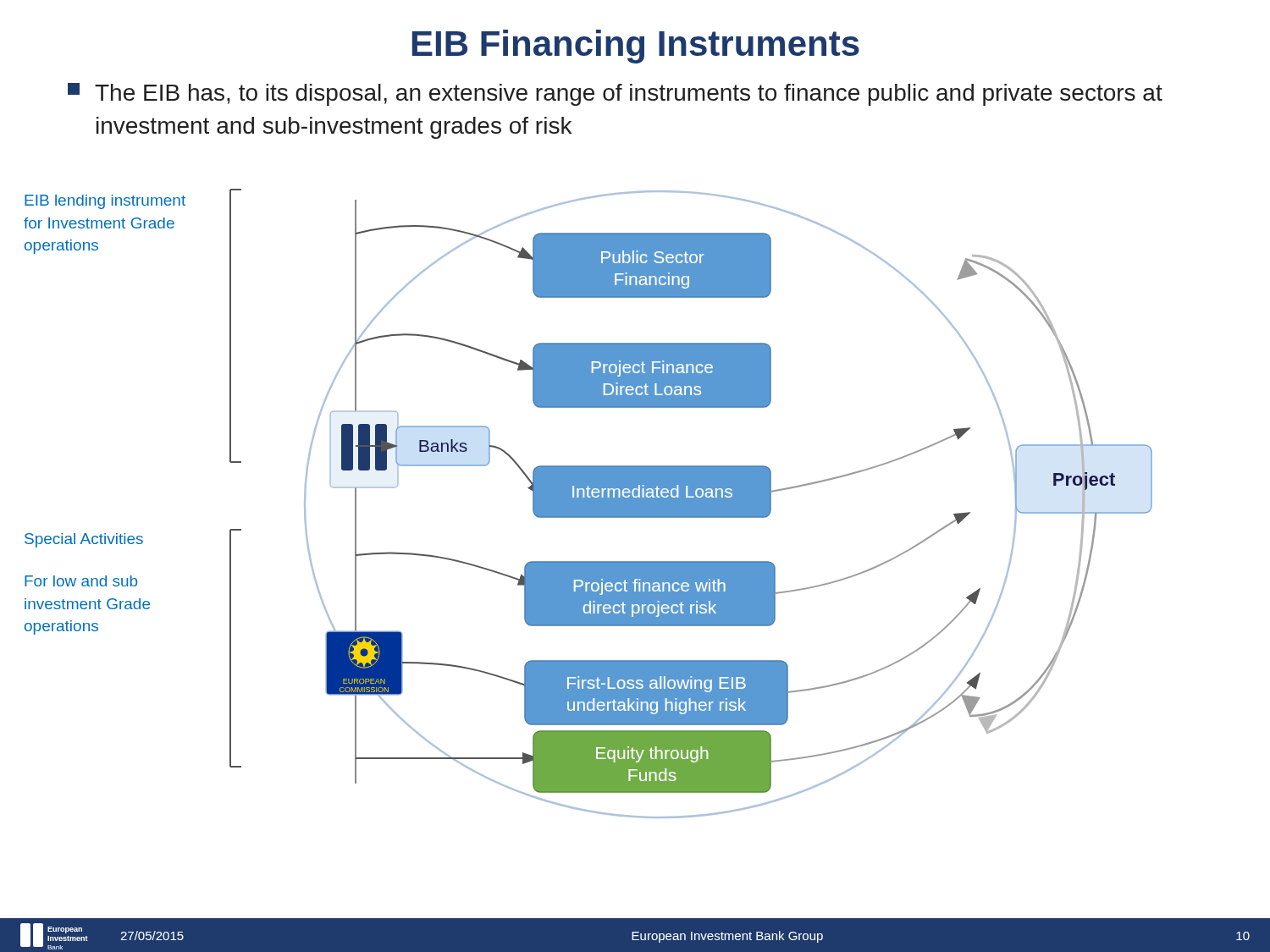Locate the passage starting "EIB Financing Instruments"
1270x952 pixels.
pos(635,44)
